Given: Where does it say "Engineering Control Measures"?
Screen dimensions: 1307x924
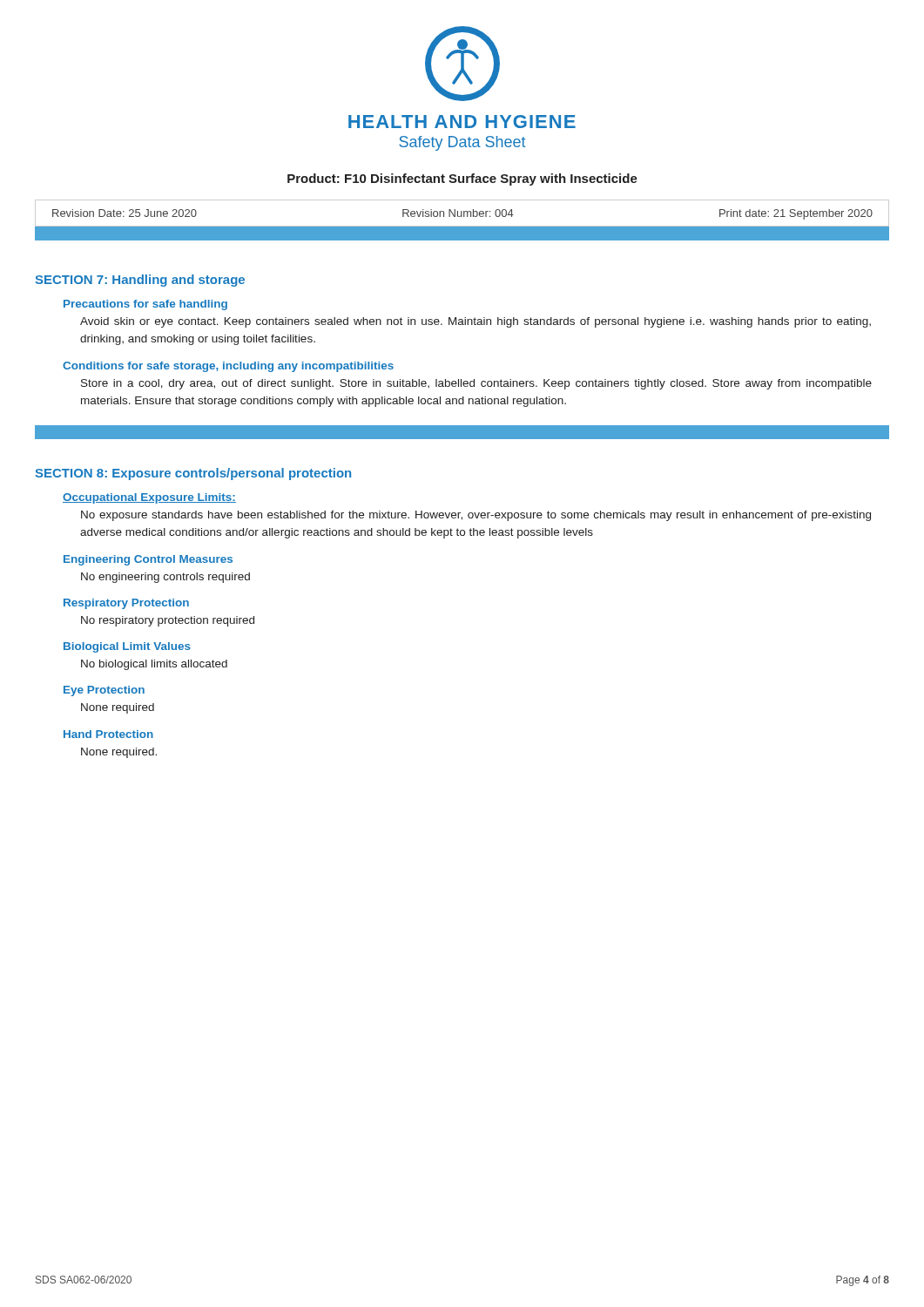Looking at the screenshot, I should point(148,558).
